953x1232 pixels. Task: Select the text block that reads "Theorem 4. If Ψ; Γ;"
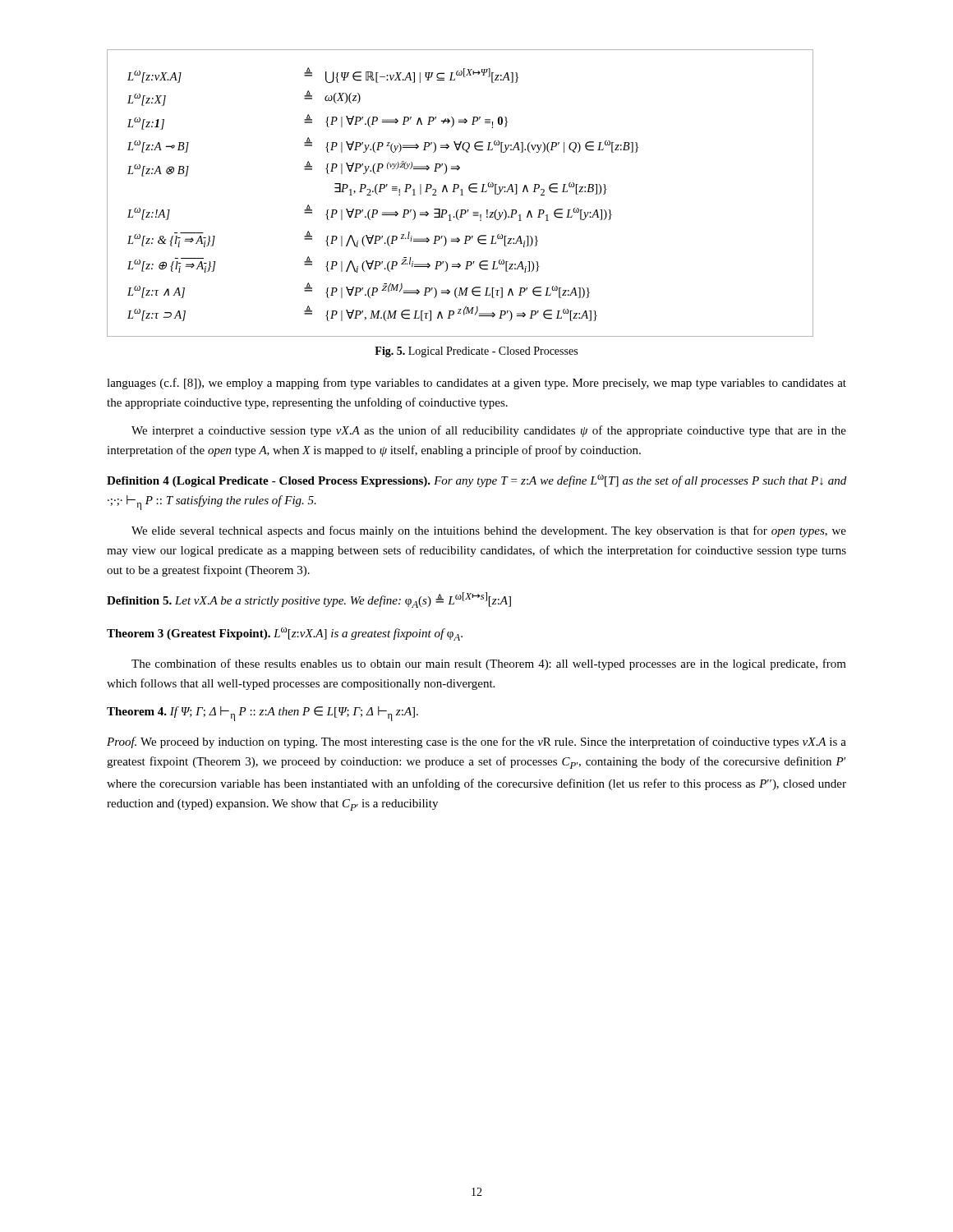click(x=263, y=713)
